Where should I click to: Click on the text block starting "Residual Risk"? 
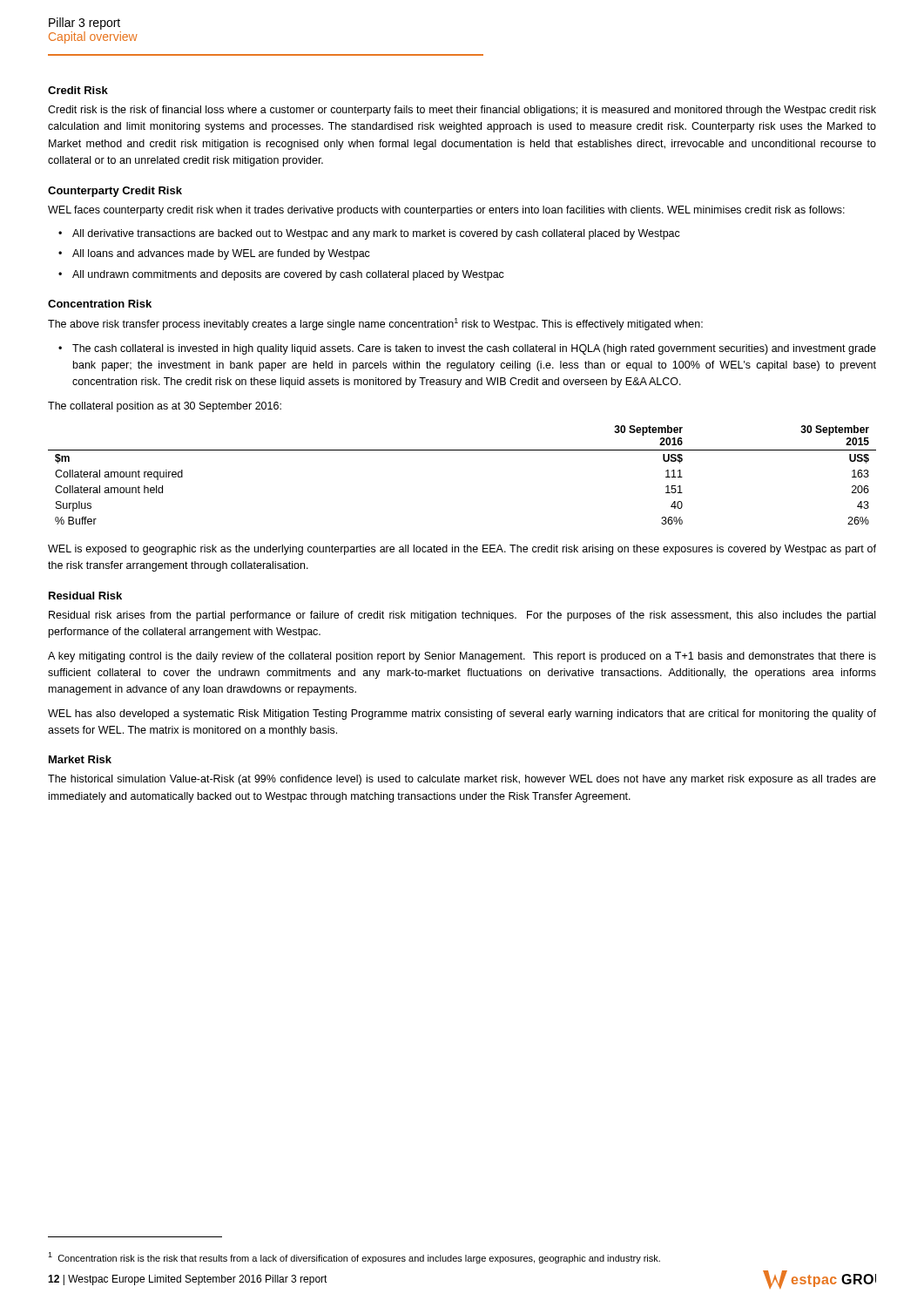tap(85, 595)
